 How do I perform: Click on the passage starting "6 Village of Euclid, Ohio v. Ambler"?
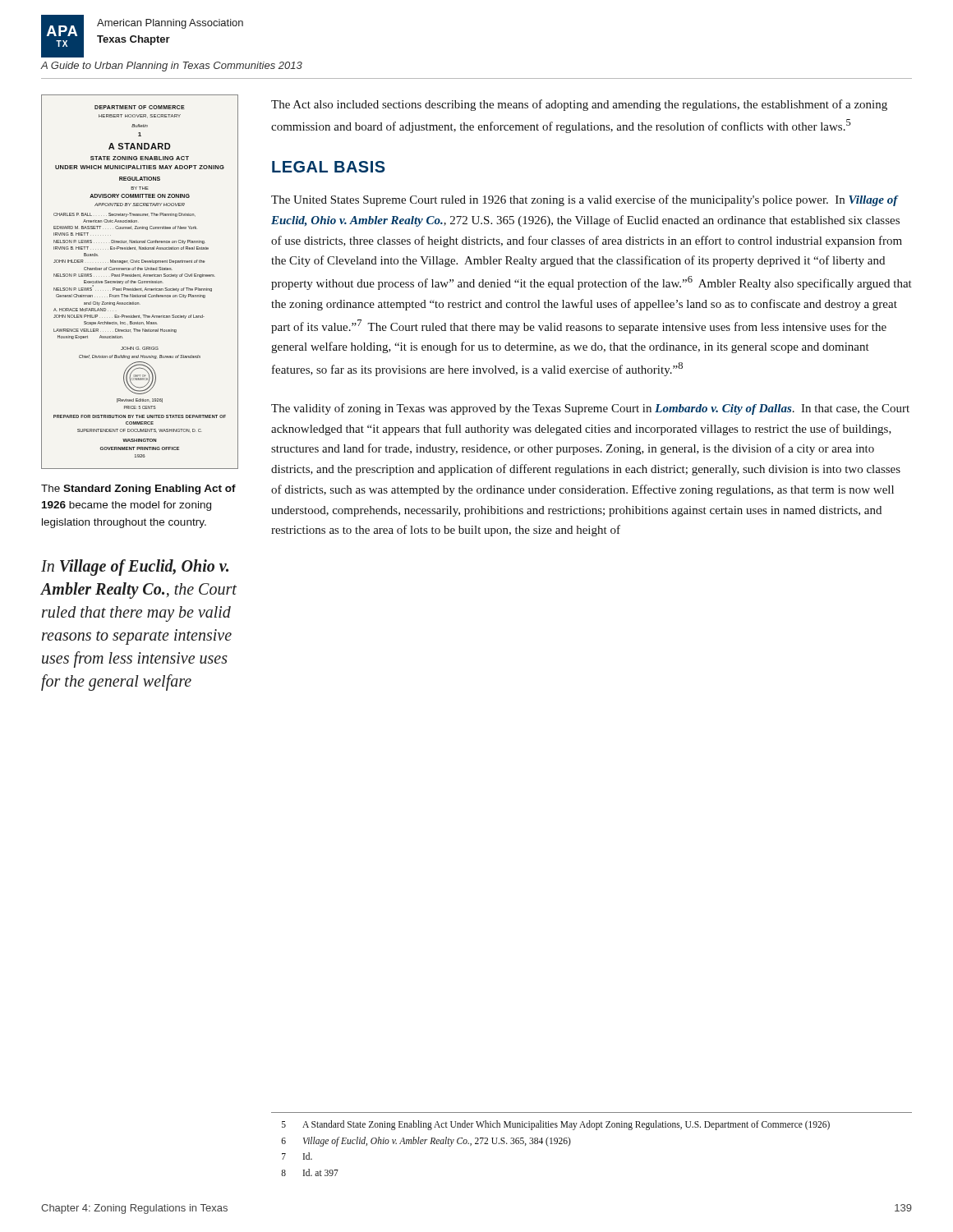click(x=426, y=1142)
